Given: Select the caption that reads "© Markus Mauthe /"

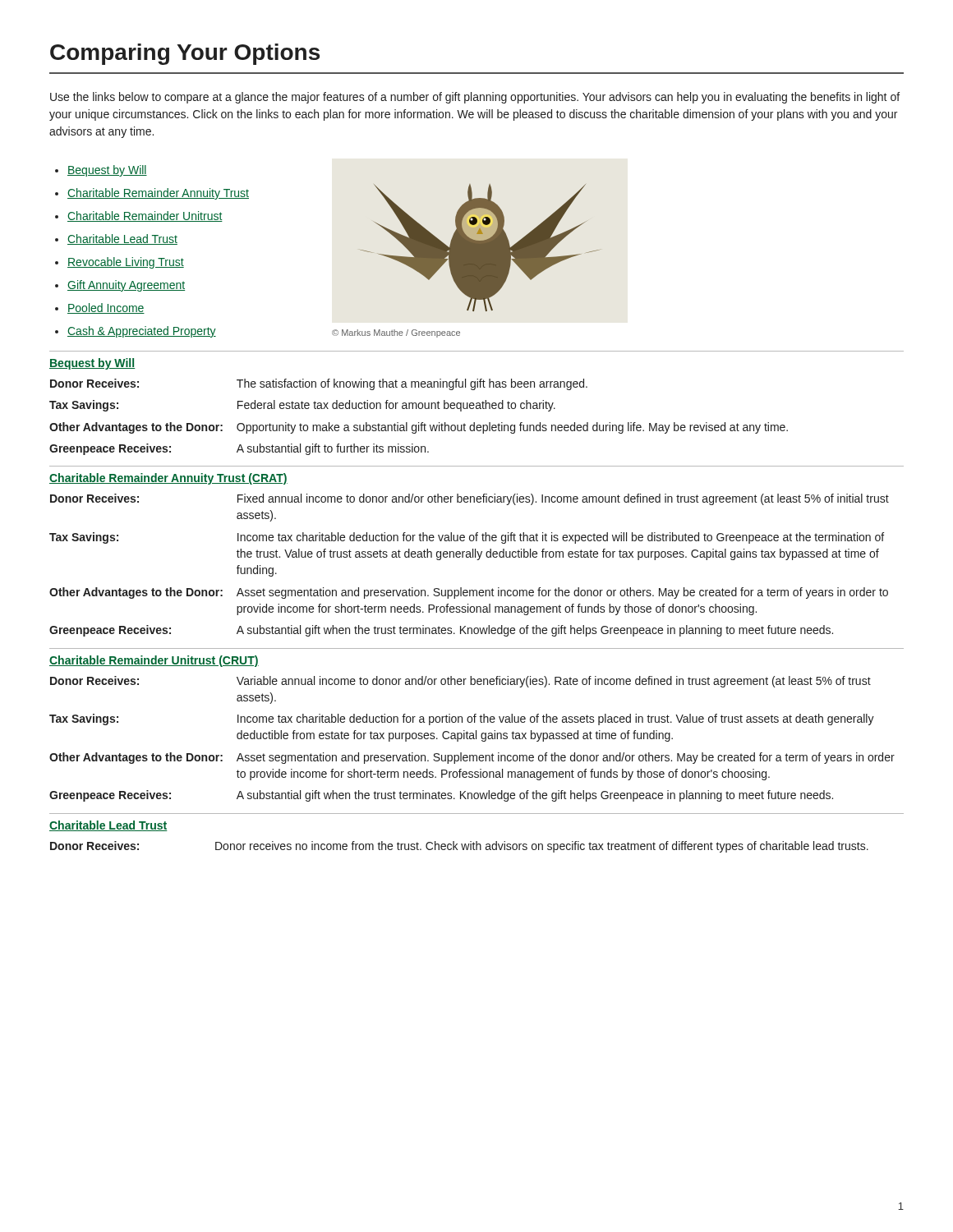Looking at the screenshot, I should pyautogui.click(x=396, y=333).
